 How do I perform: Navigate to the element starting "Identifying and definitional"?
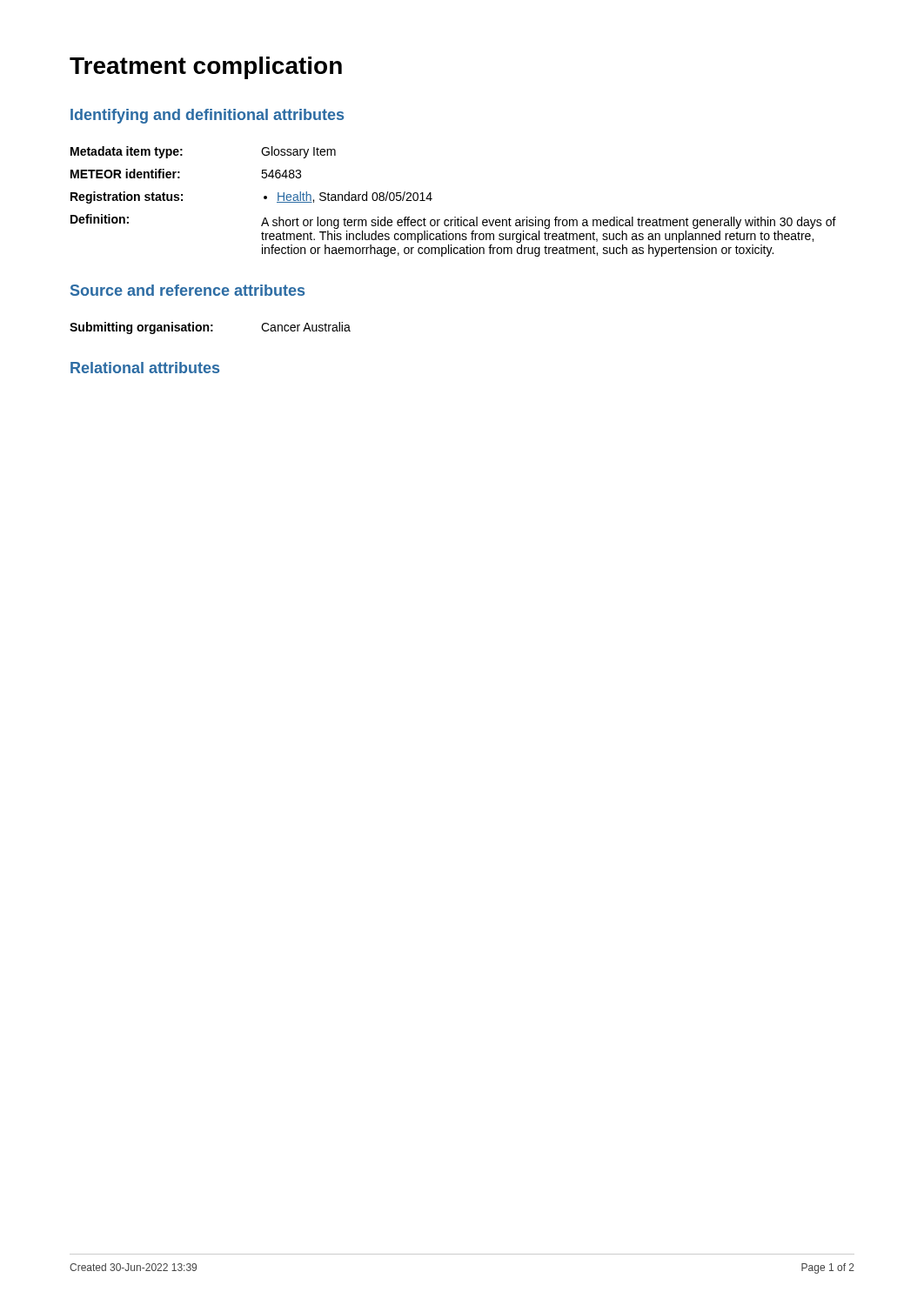point(207,115)
